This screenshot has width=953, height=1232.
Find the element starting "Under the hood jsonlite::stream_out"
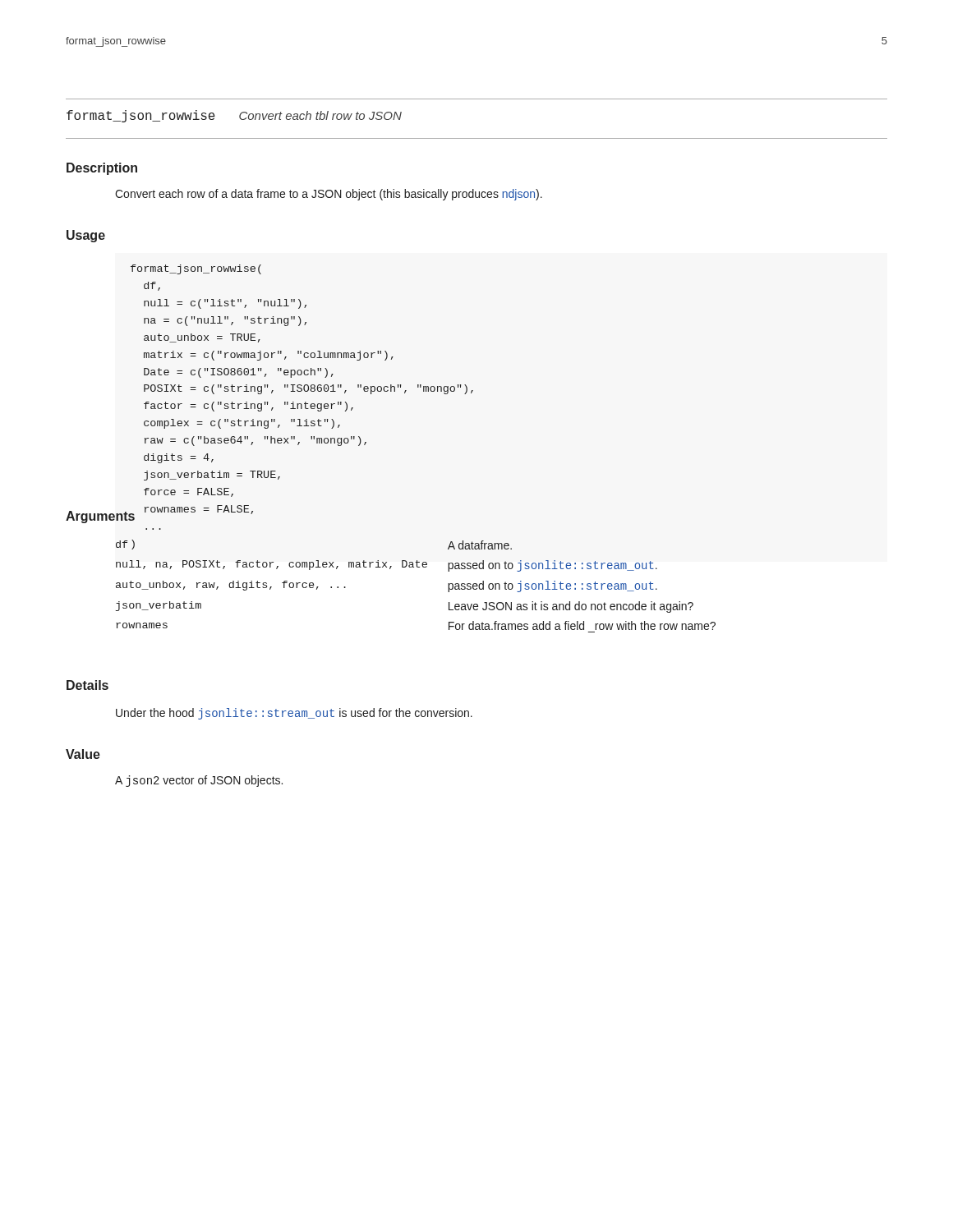pos(294,713)
